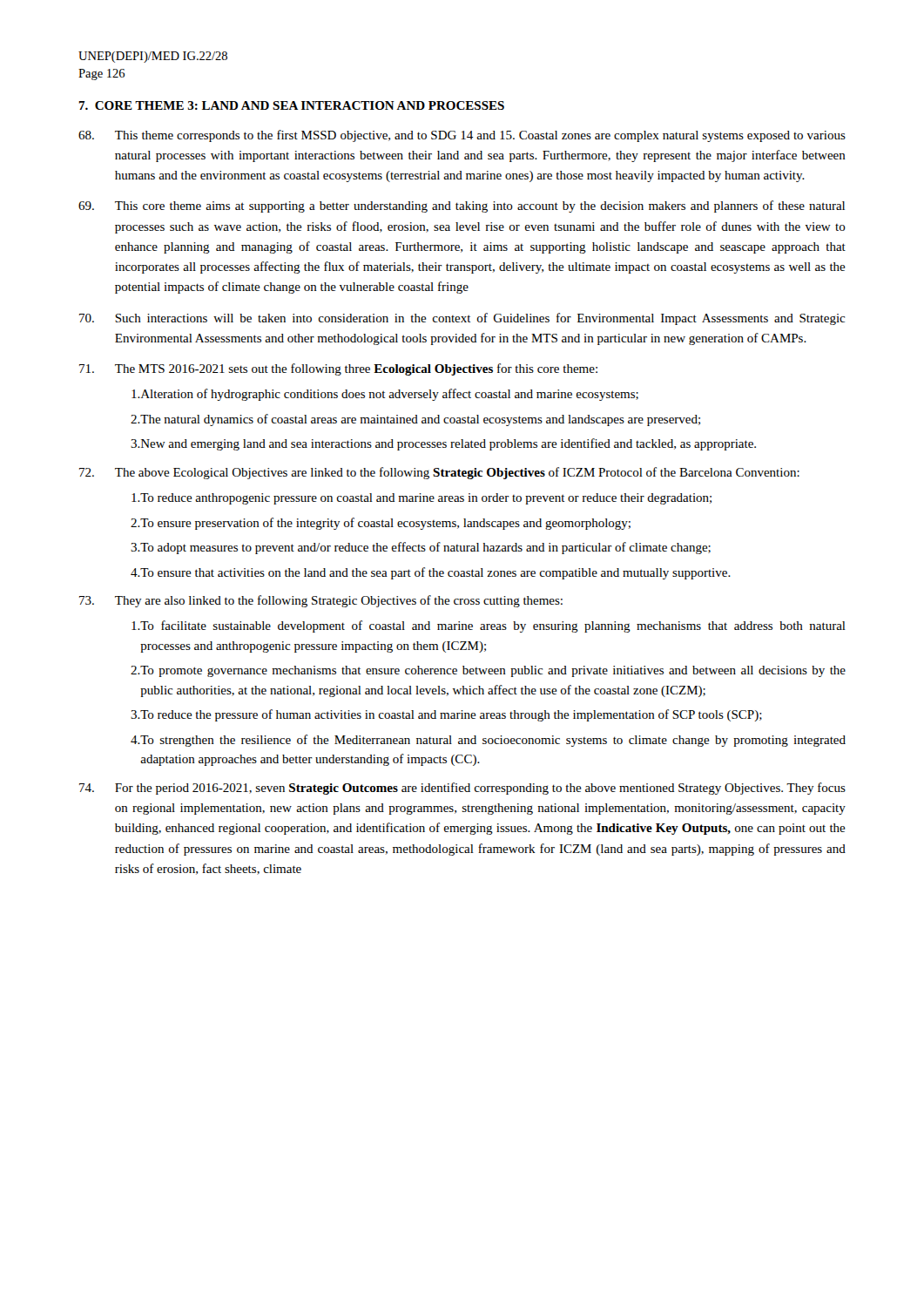The image size is (924, 1307).
Task: Click on the list item containing "To facilitate sustainable development of coastal and marine"
Action: point(462,636)
